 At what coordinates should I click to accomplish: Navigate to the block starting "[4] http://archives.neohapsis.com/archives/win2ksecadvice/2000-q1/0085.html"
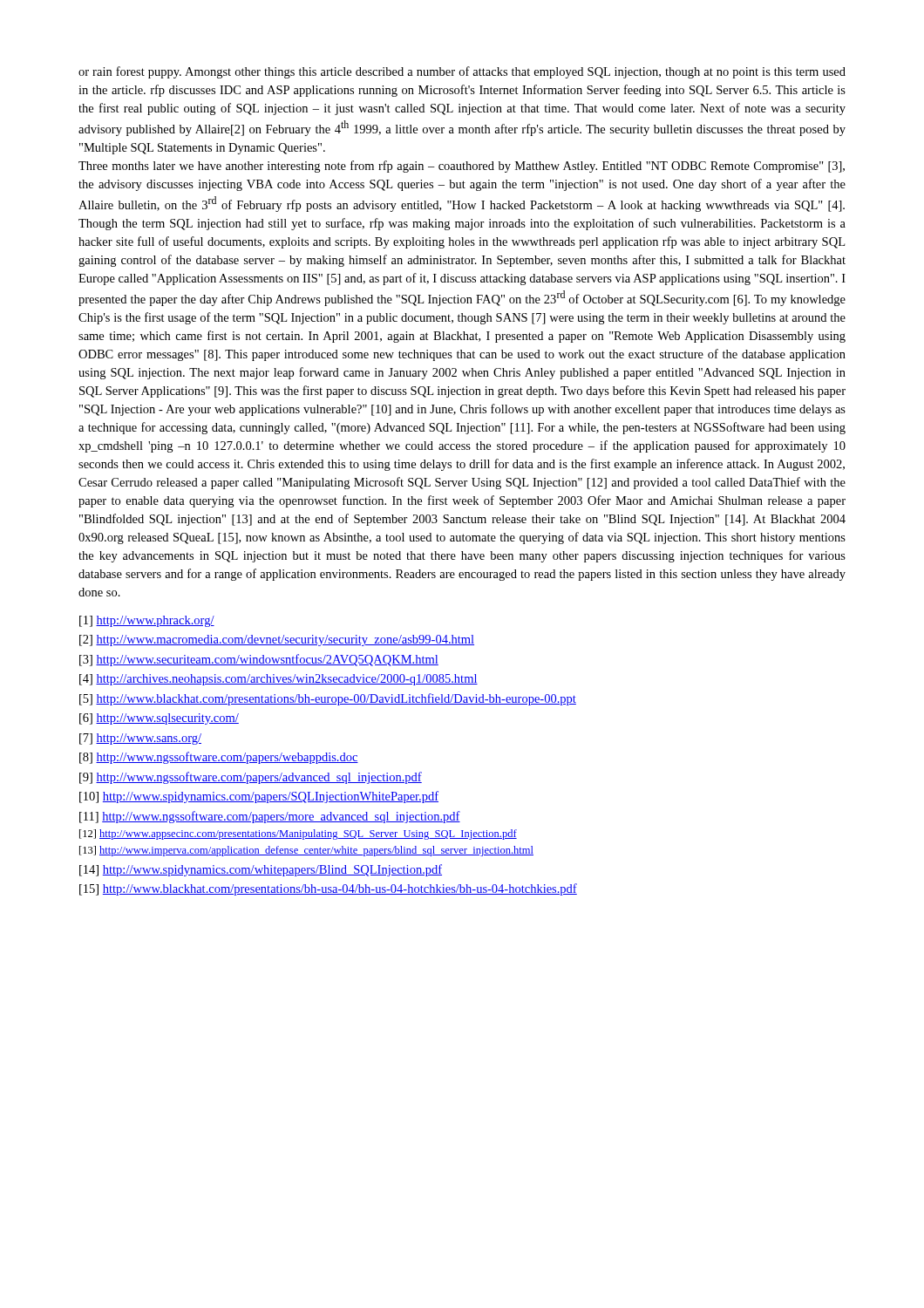278,679
